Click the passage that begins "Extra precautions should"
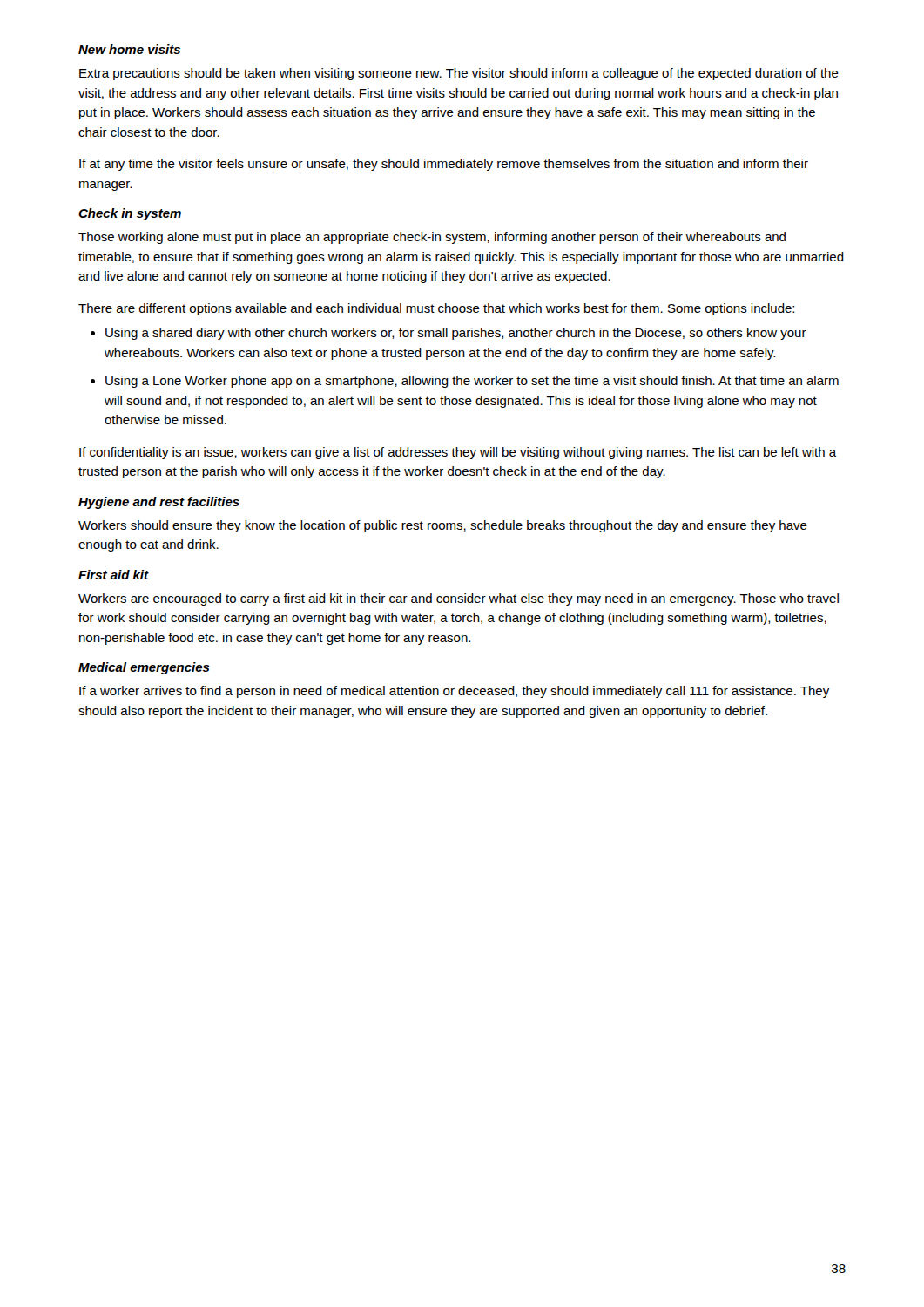This screenshot has height=1307, width=924. (458, 102)
